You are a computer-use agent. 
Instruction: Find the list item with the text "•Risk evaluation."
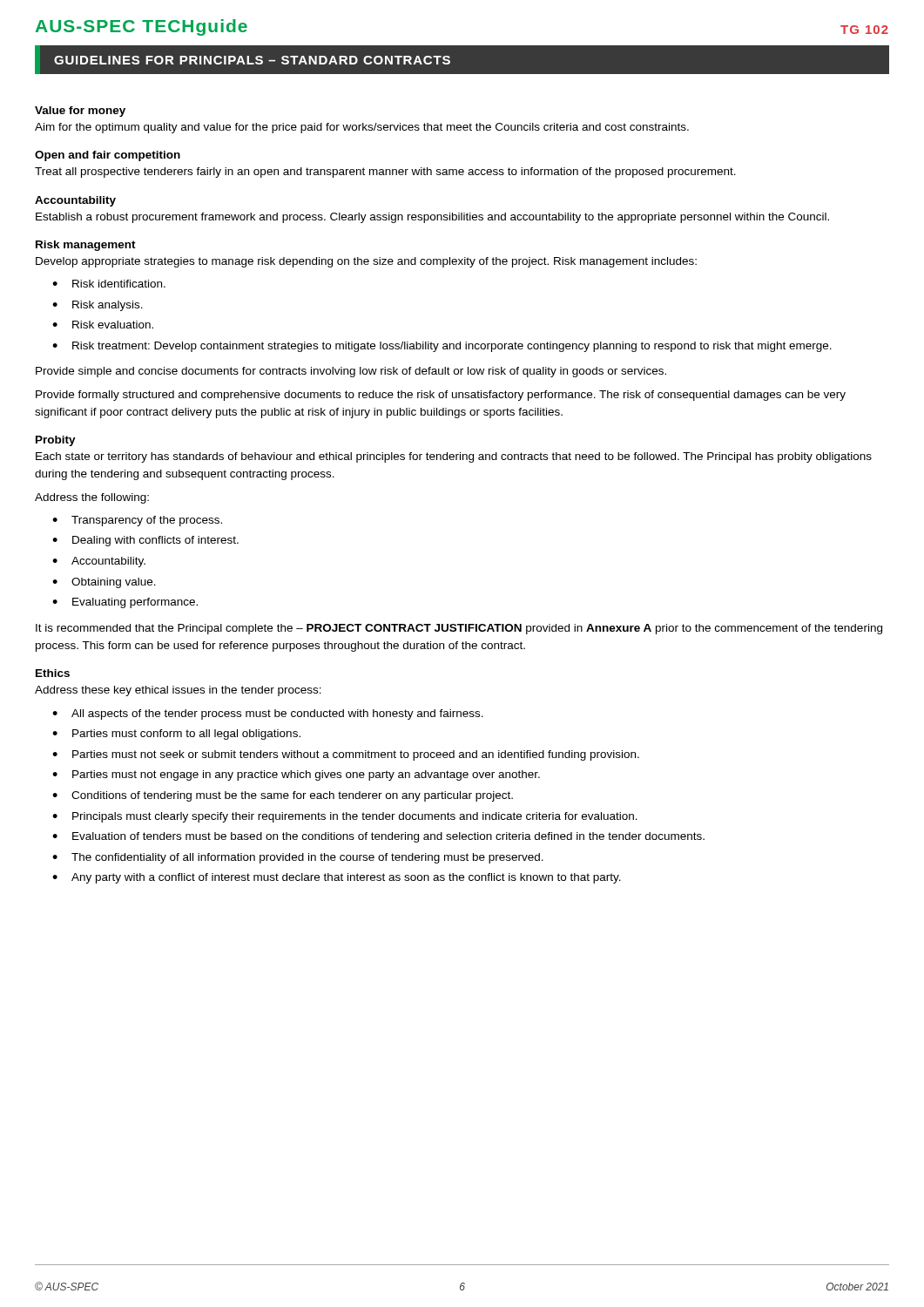pos(103,326)
